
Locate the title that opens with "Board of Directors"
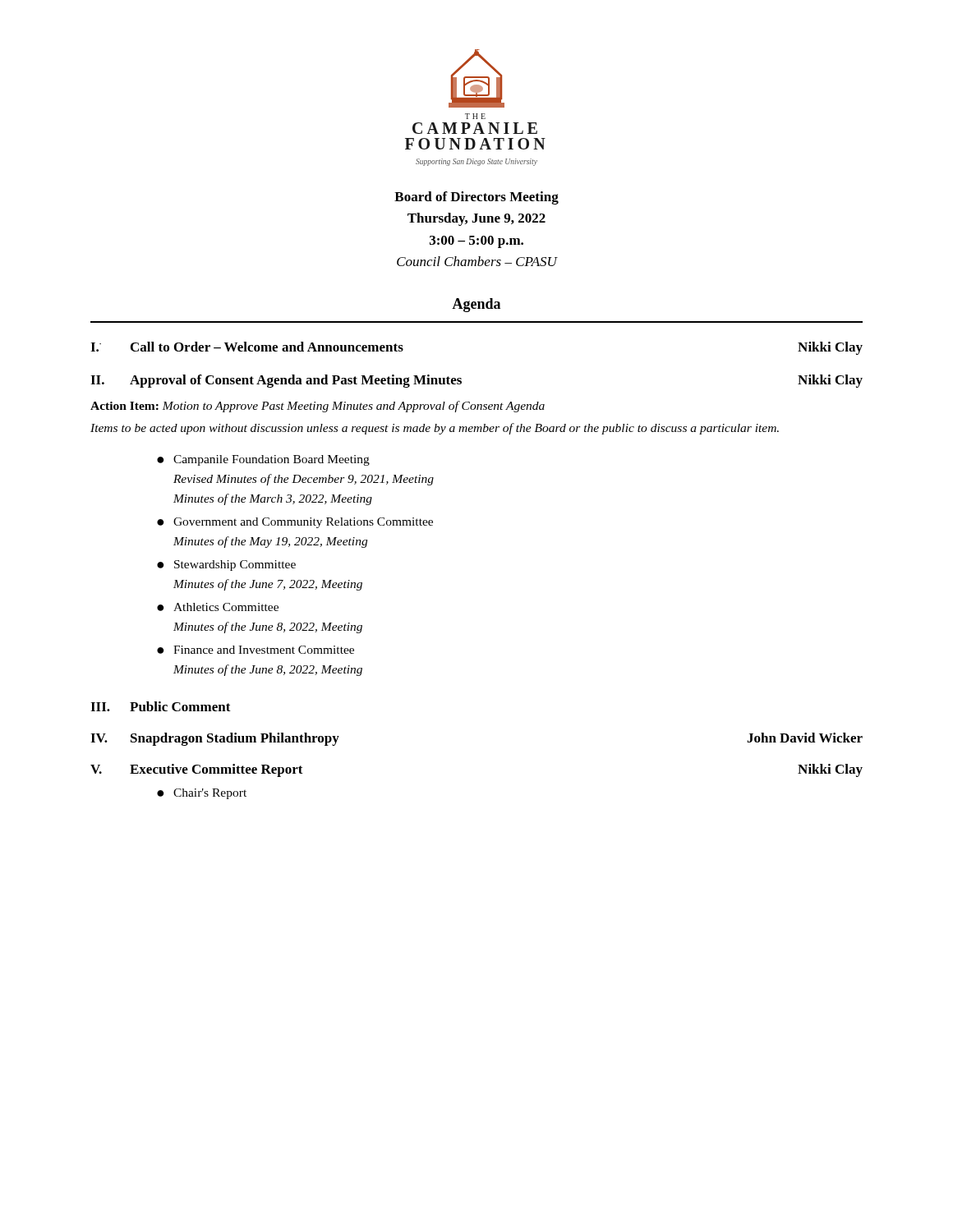click(x=476, y=230)
